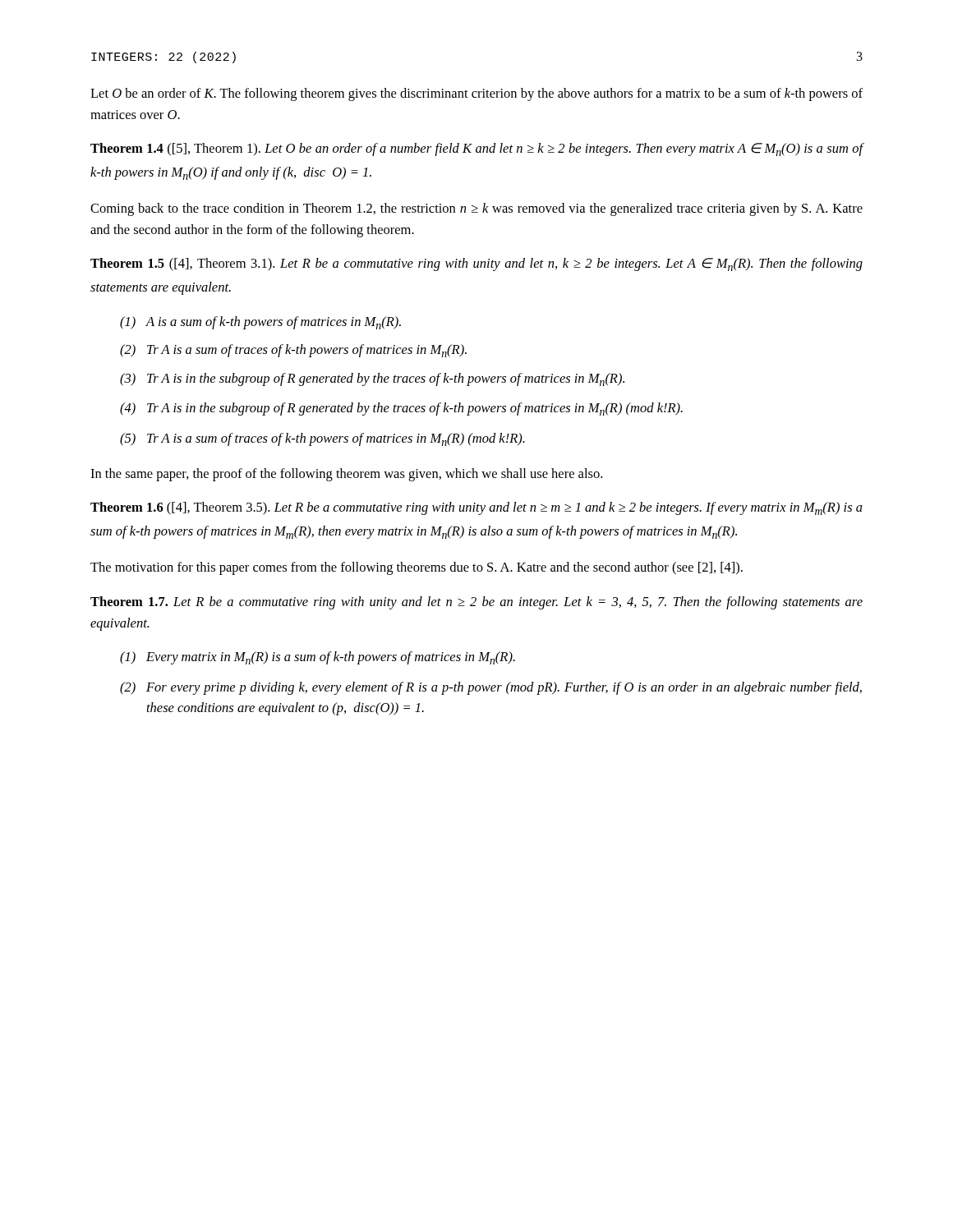Click on the text block containing "Theorem 1.4 ([5],"

pos(476,162)
